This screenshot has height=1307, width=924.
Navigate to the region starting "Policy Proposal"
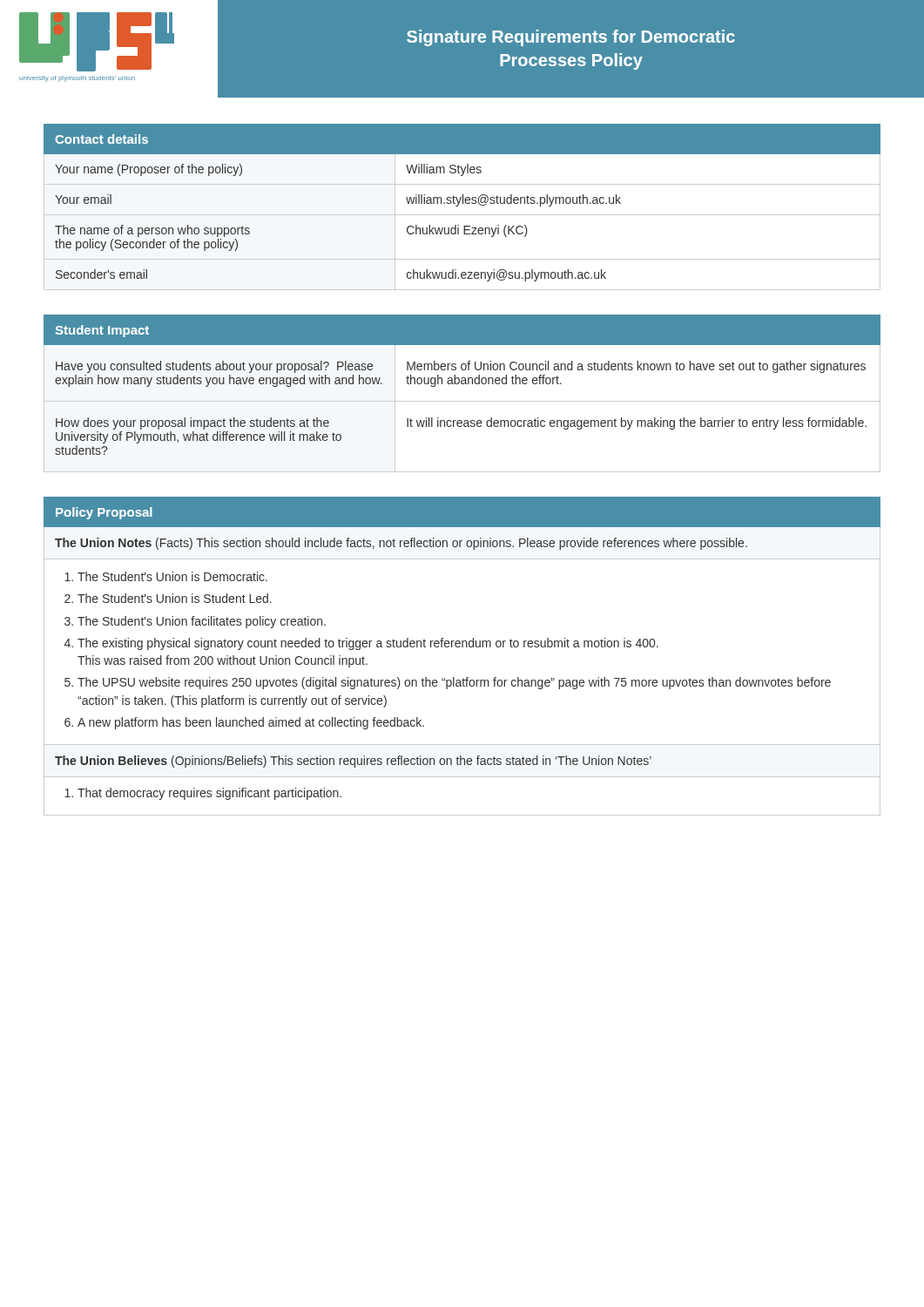click(x=104, y=512)
